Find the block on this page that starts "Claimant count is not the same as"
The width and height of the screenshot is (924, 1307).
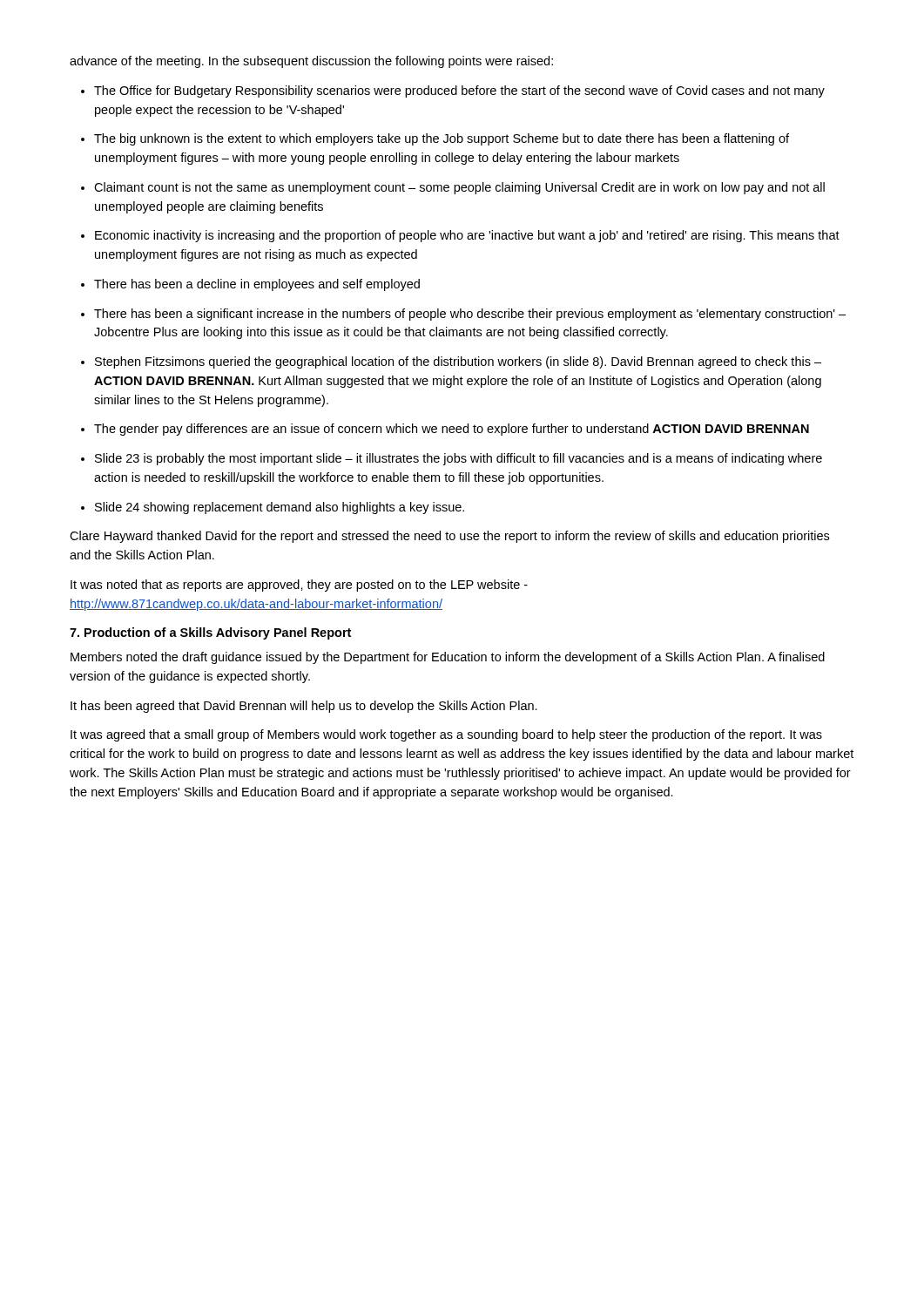474,197
